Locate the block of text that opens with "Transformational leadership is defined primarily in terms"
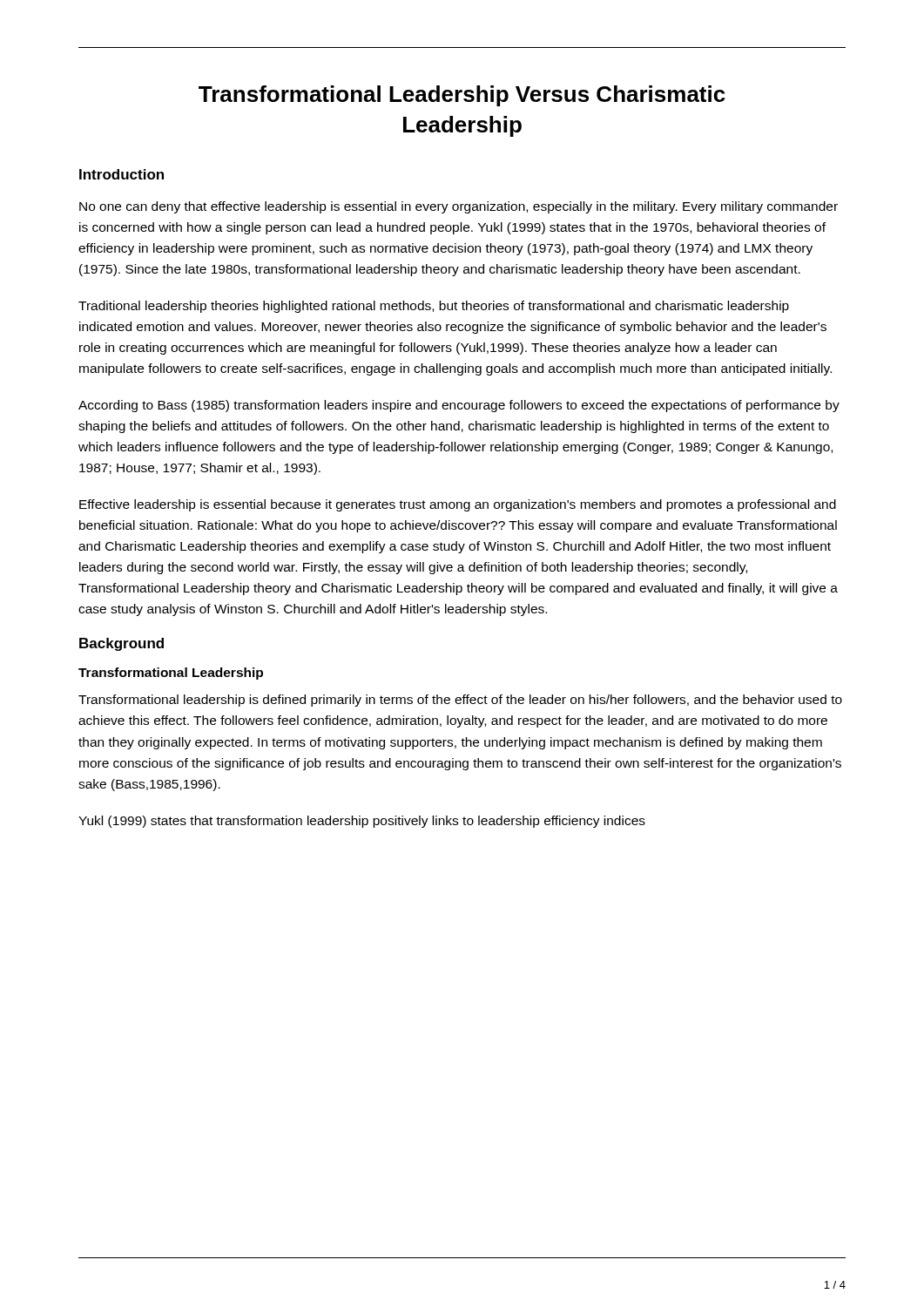The image size is (924, 1307). point(462,742)
